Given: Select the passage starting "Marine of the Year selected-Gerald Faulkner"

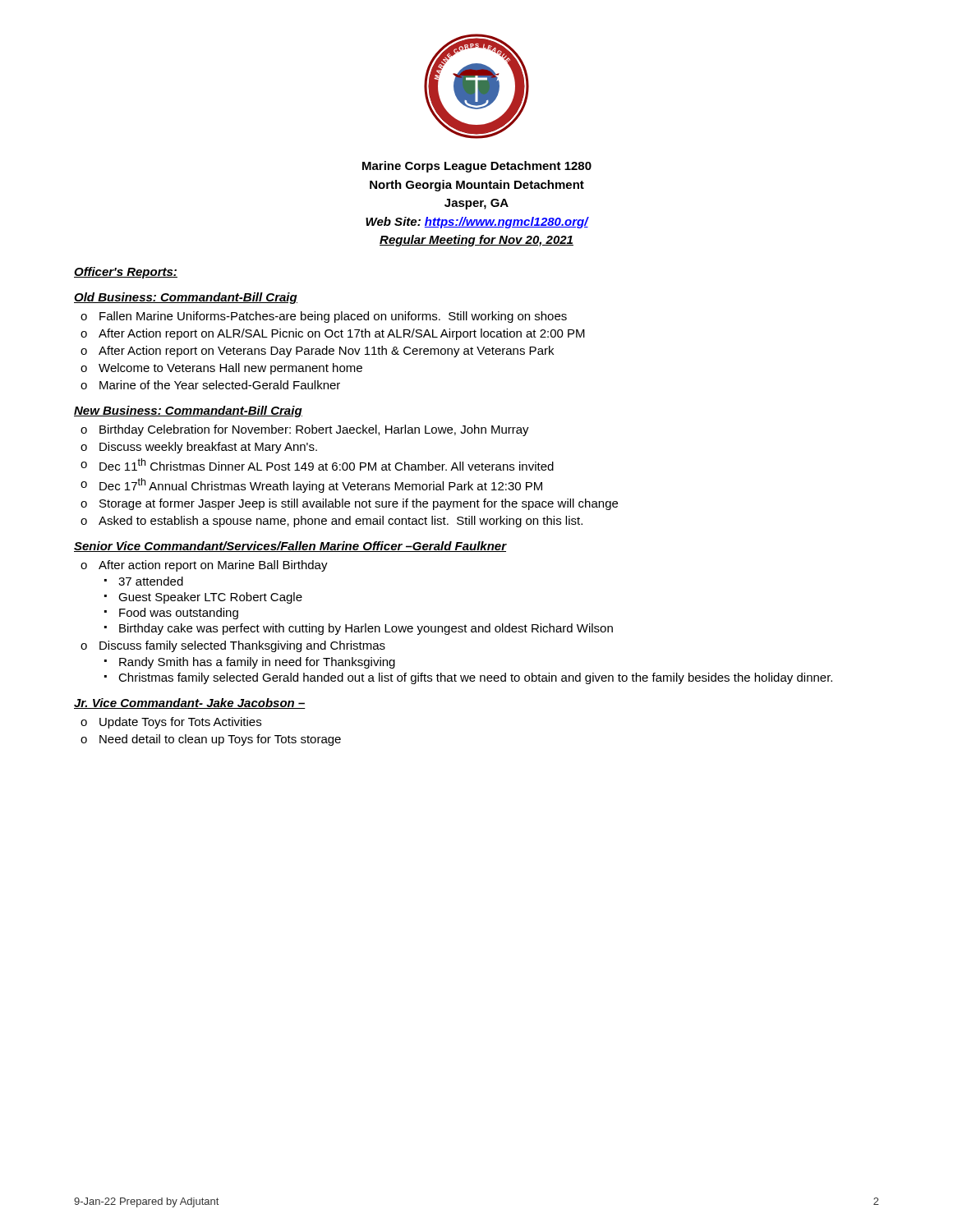Looking at the screenshot, I should (219, 384).
